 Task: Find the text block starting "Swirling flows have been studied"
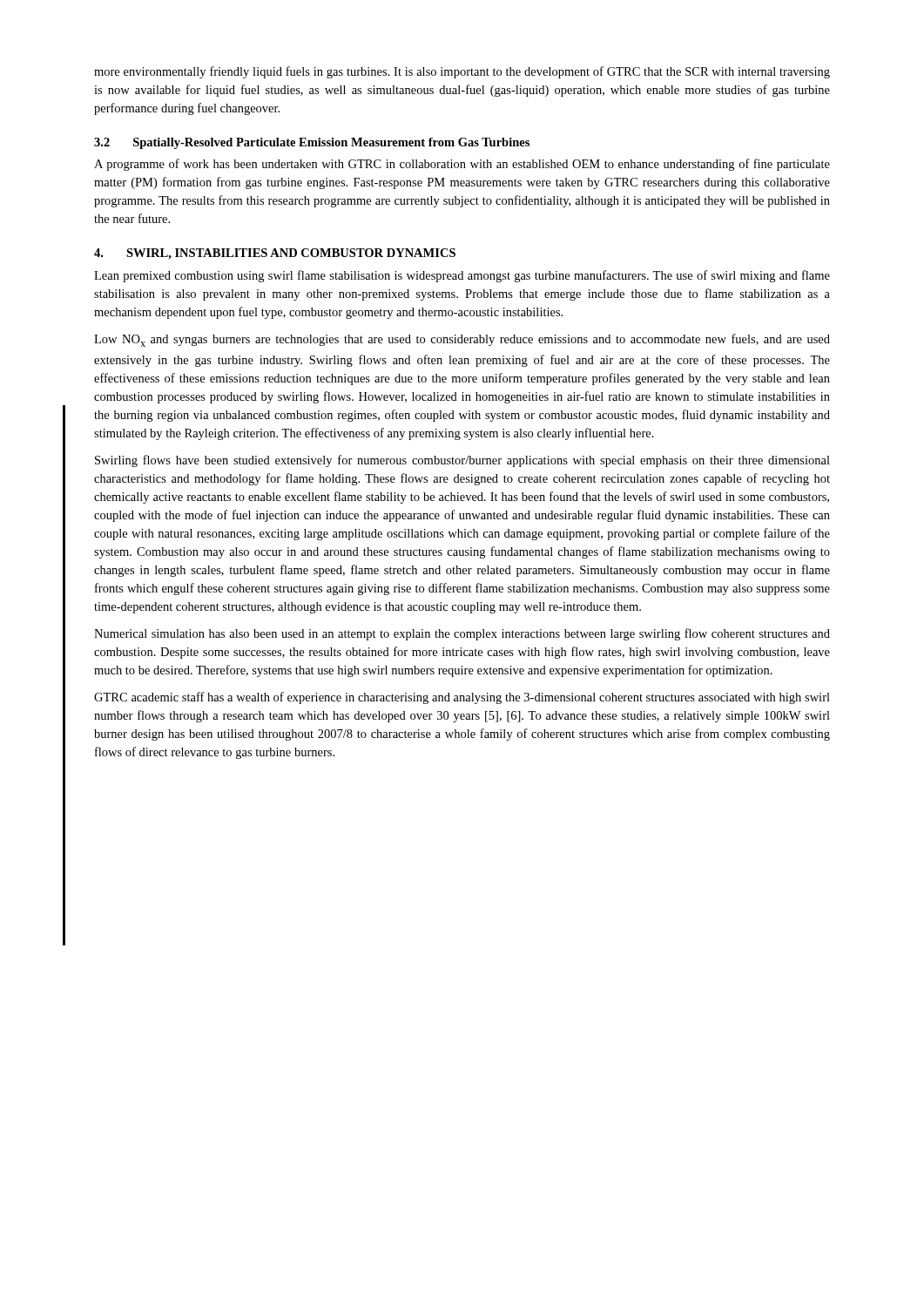point(462,534)
